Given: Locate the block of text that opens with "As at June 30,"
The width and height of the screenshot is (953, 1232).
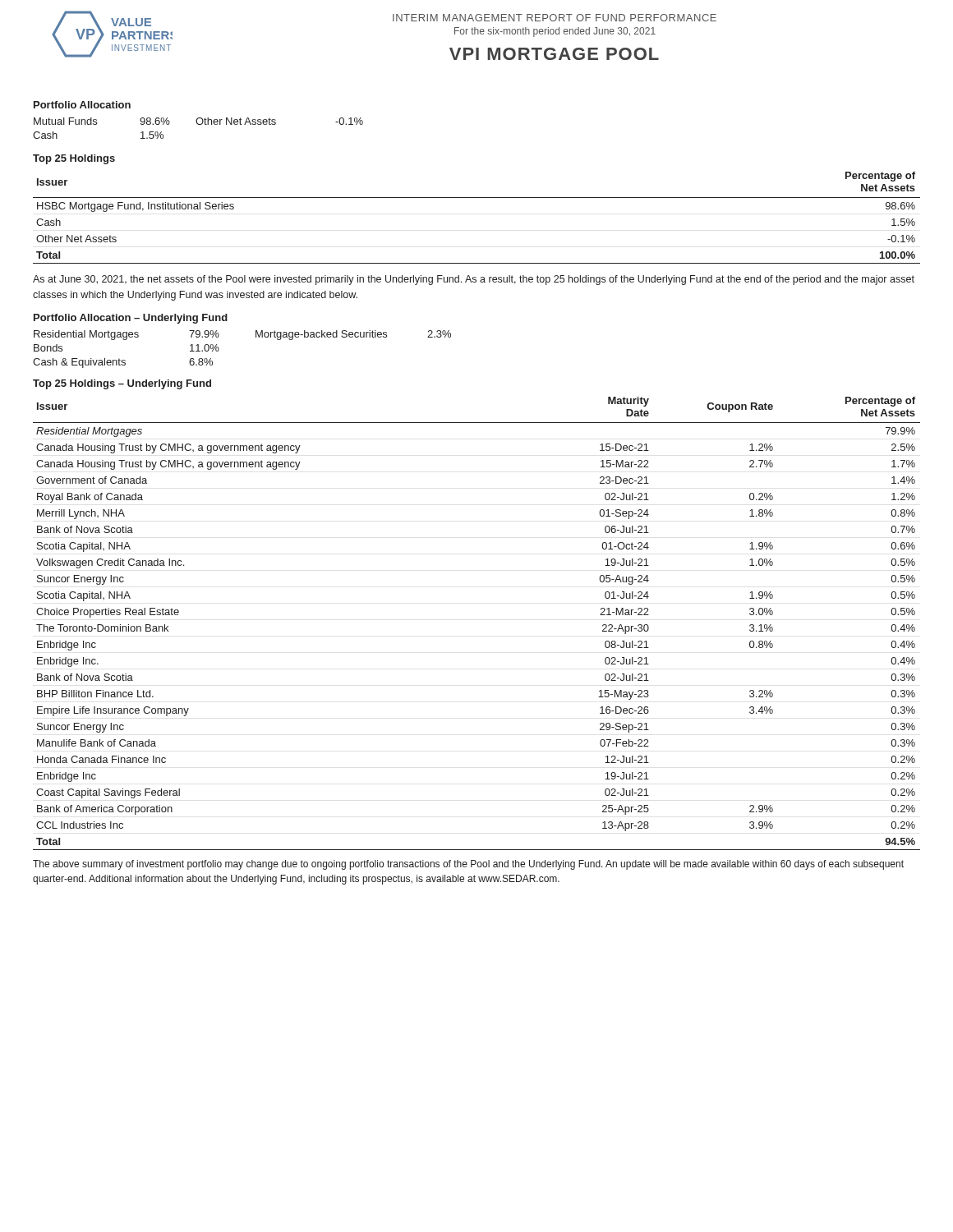Looking at the screenshot, I should (474, 287).
